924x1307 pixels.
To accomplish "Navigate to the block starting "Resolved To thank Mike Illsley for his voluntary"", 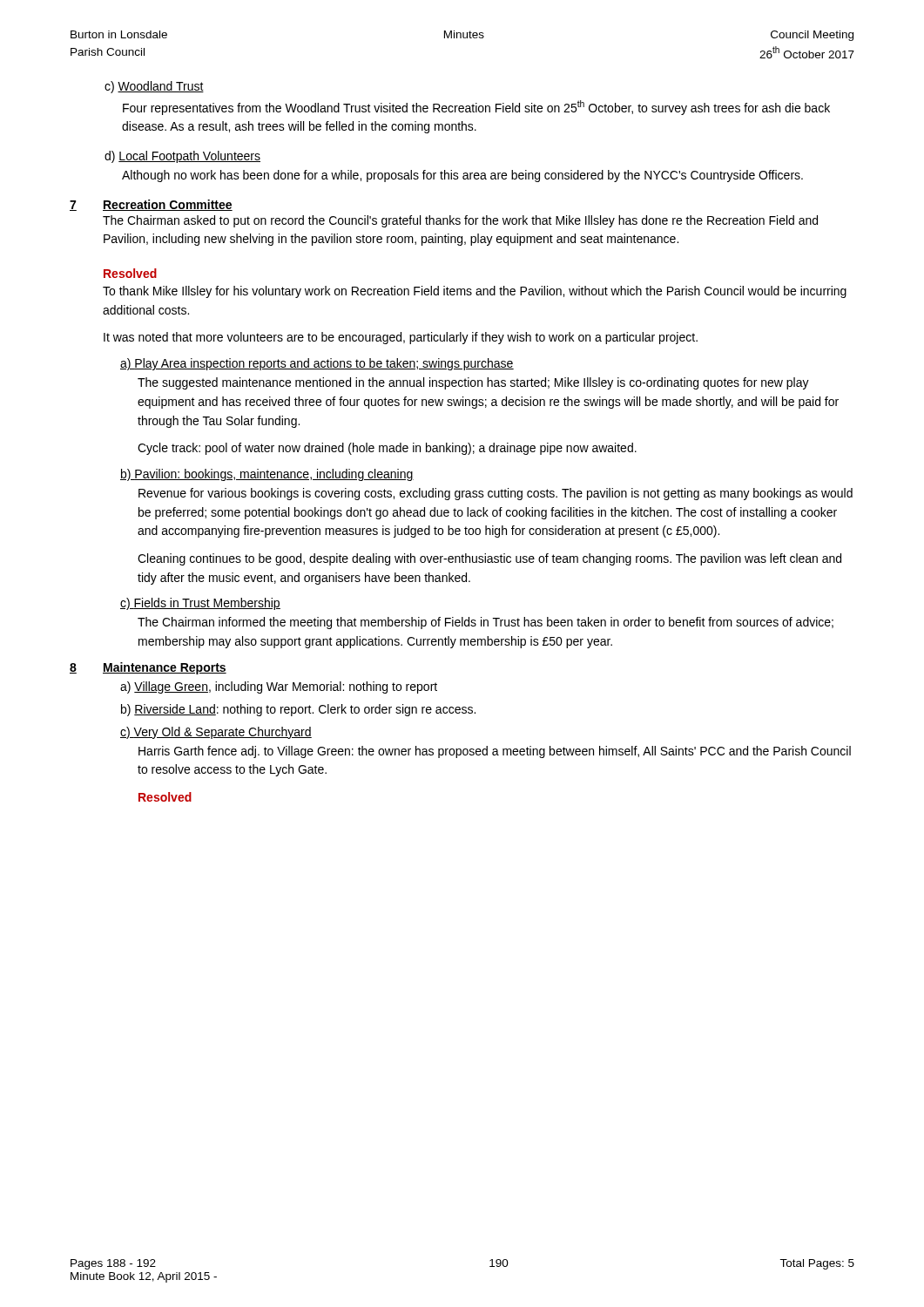I will pos(479,293).
